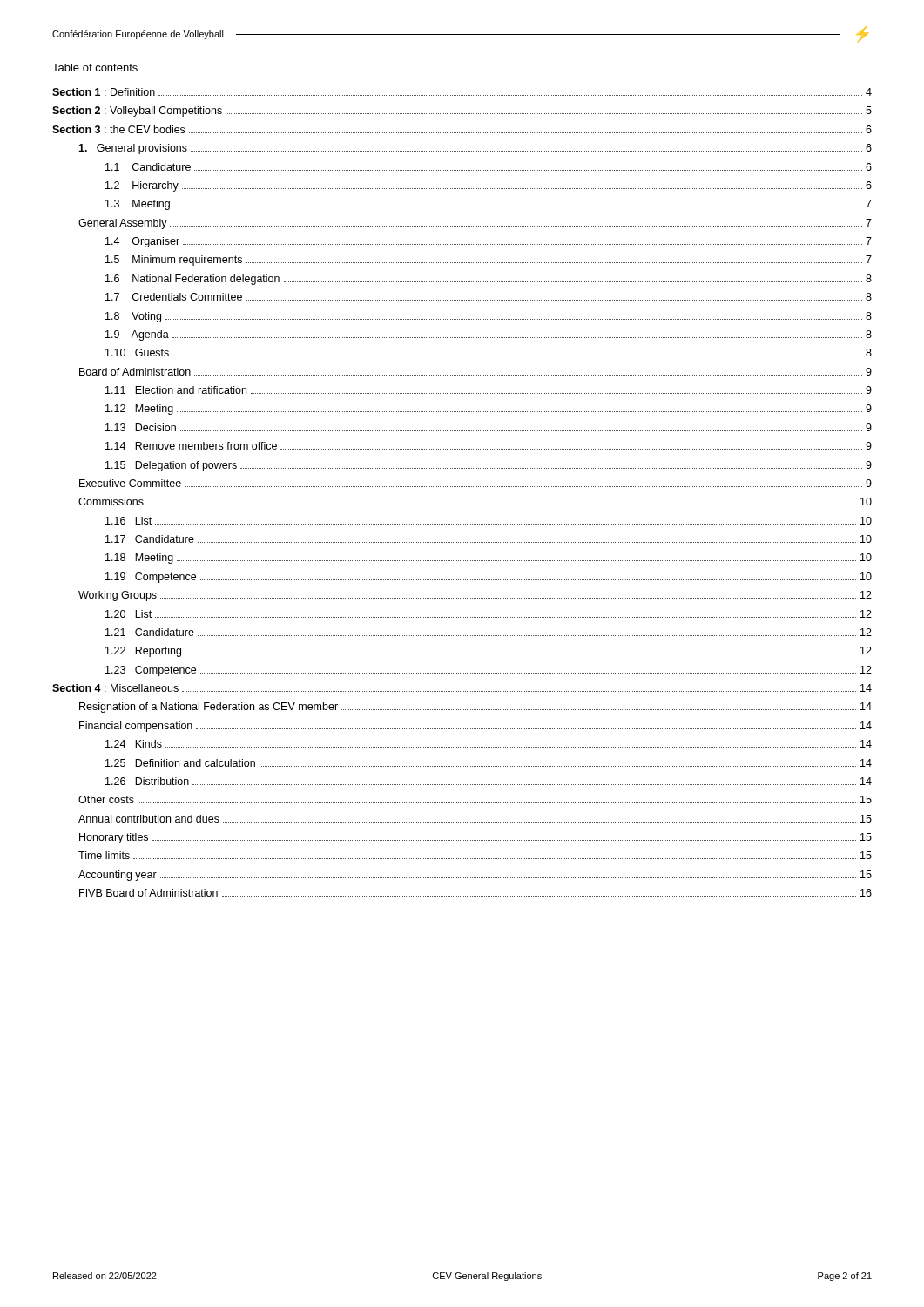
Task: Select the list item that reads "22 Reporting 12"
Action: (x=488, y=652)
